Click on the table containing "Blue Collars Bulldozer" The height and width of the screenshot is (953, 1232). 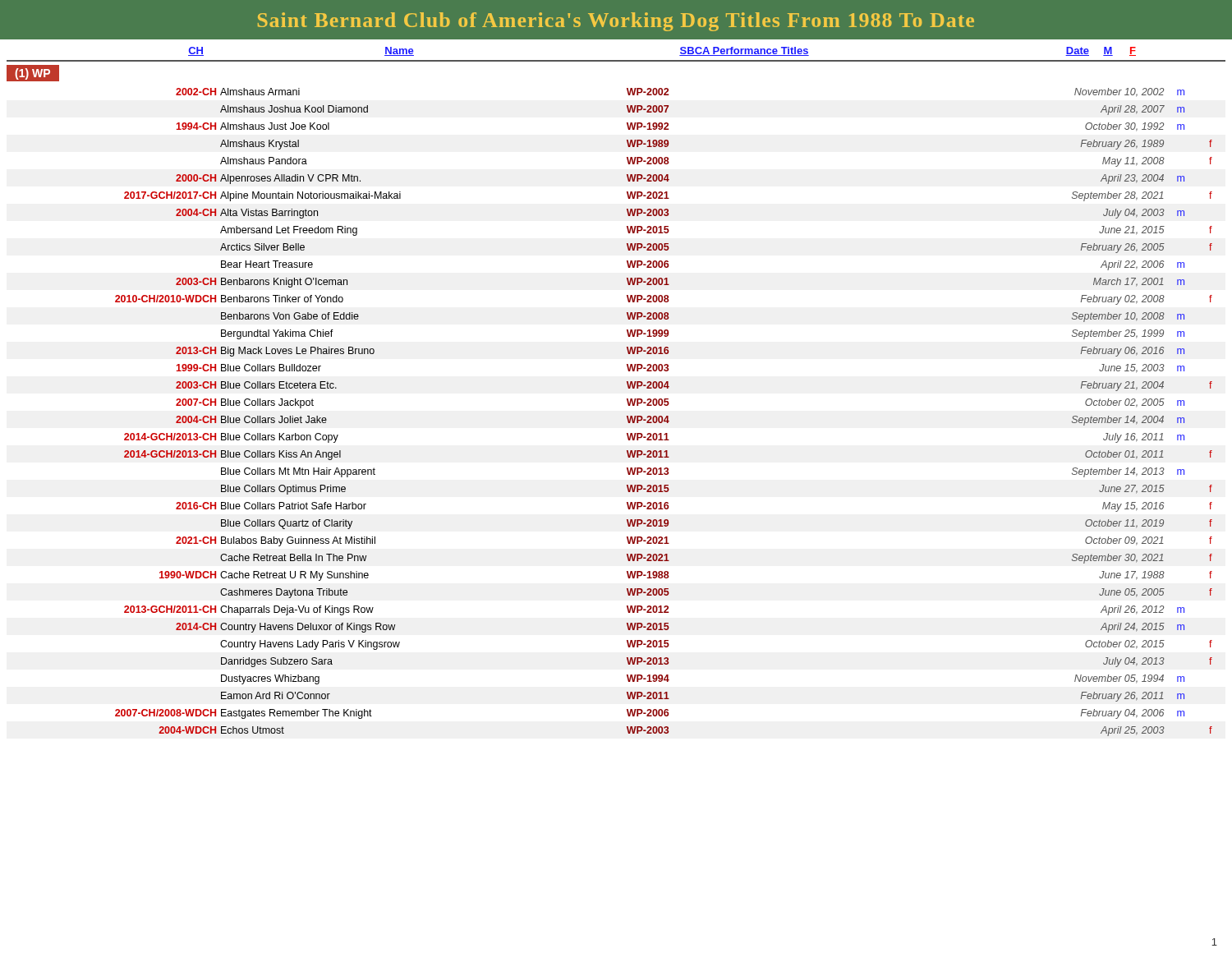616,389
